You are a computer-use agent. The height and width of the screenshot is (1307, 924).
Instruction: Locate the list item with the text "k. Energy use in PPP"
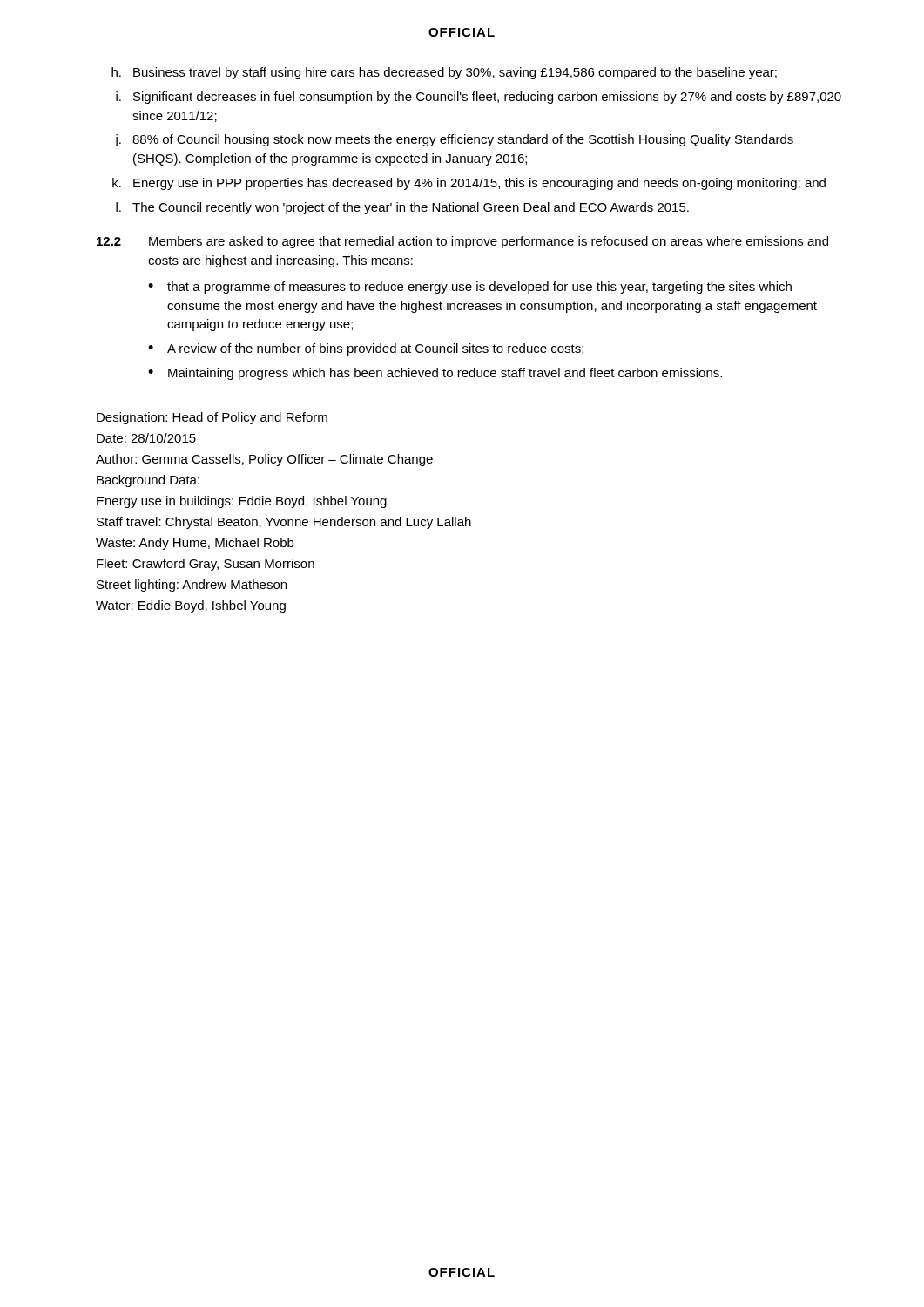tap(461, 183)
